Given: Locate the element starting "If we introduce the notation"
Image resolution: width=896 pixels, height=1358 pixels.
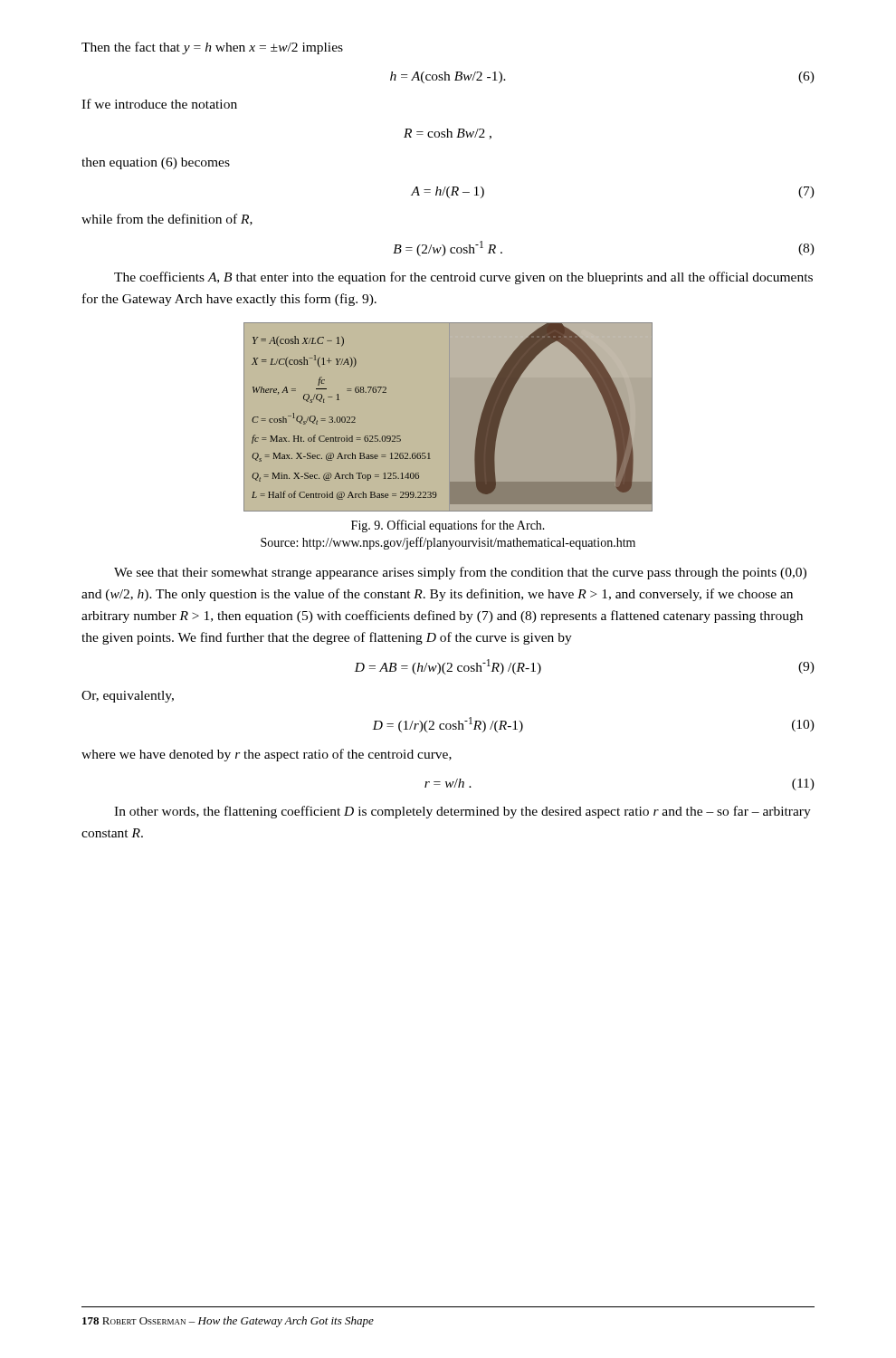Looking at the screenshot, I should [x=159, y=104].
